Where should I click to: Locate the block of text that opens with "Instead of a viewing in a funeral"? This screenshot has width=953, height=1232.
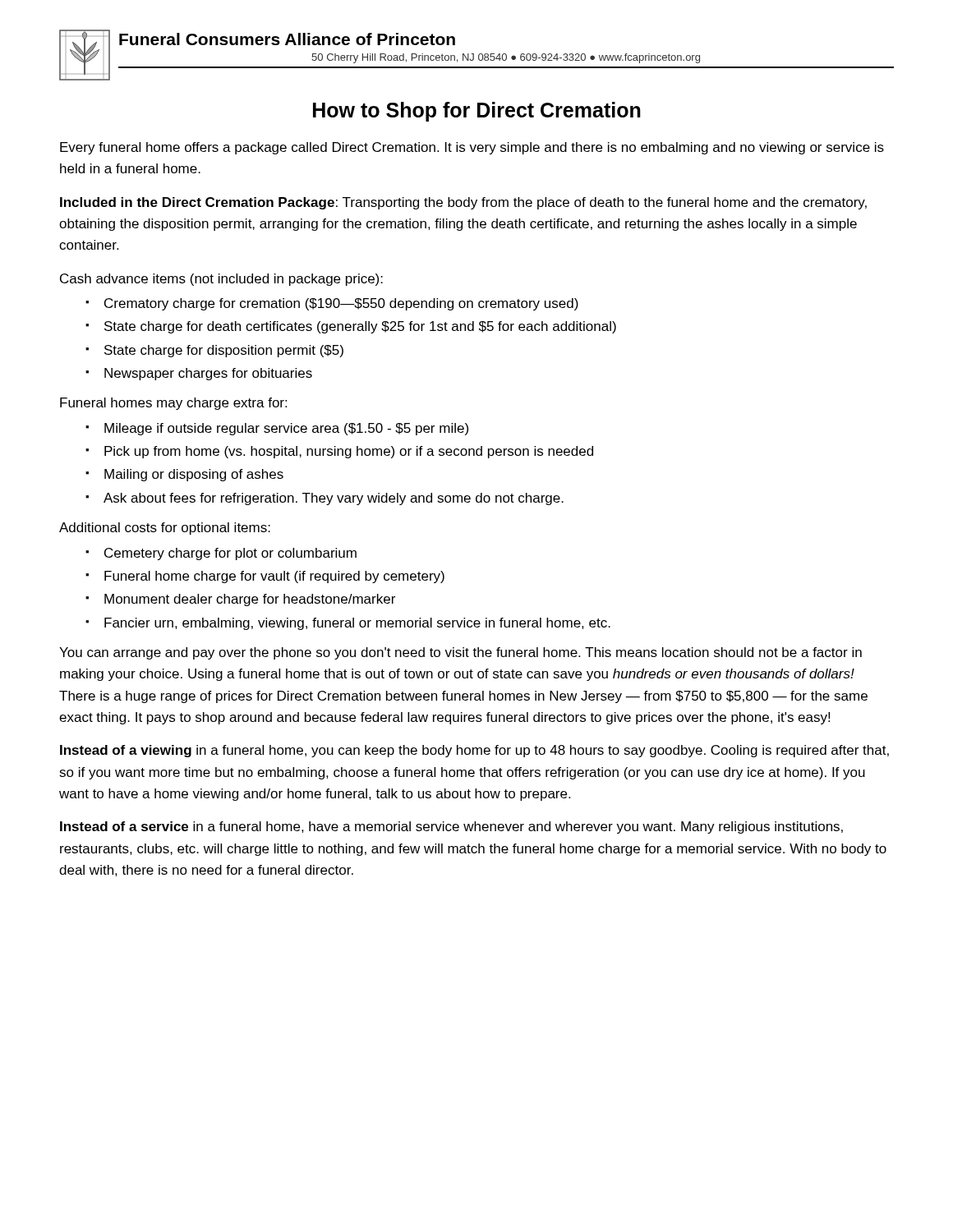coord(474,772)
